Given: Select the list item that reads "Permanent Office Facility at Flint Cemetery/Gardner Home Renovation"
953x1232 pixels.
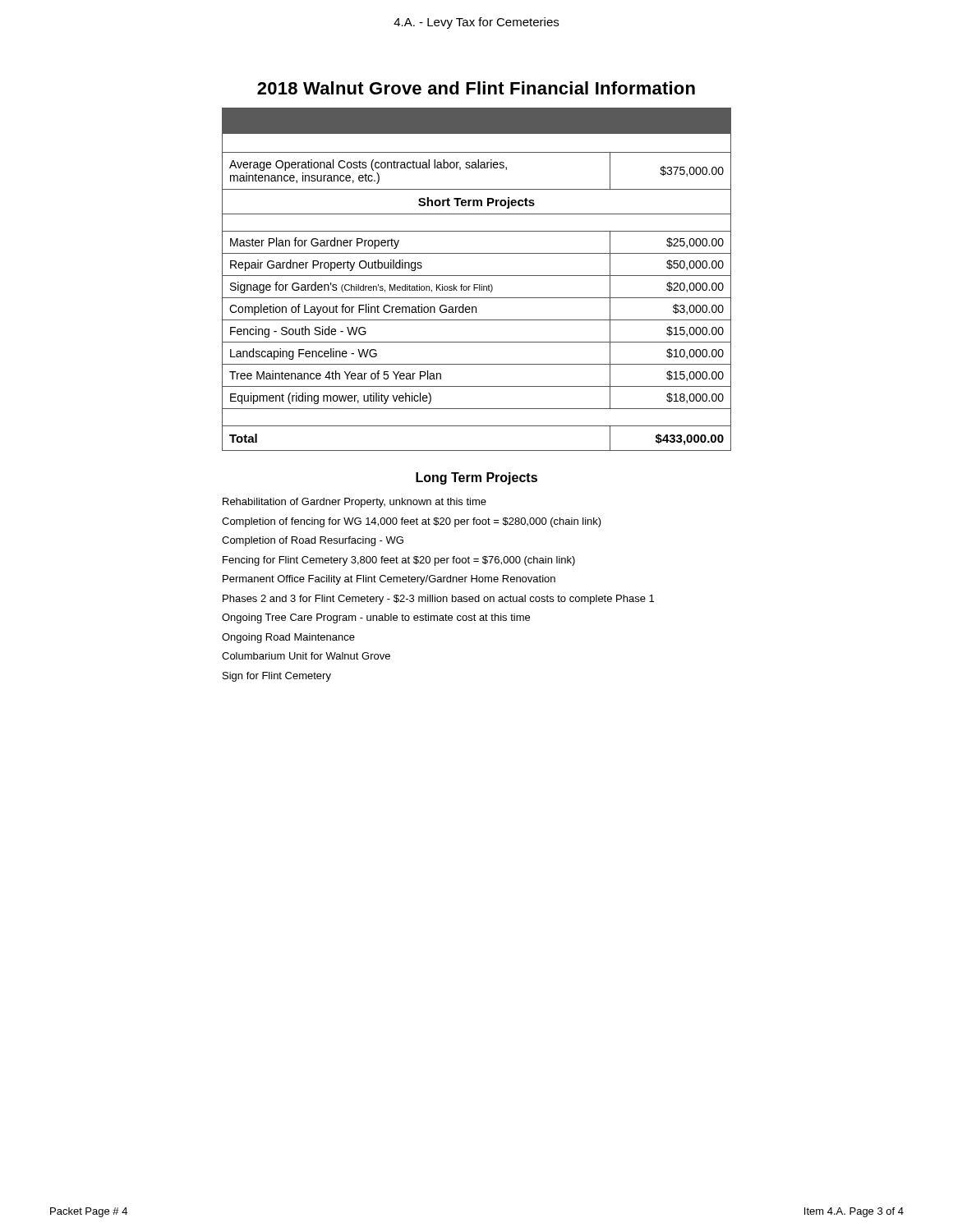Looking at the screenshot, I should pos(389,579).
